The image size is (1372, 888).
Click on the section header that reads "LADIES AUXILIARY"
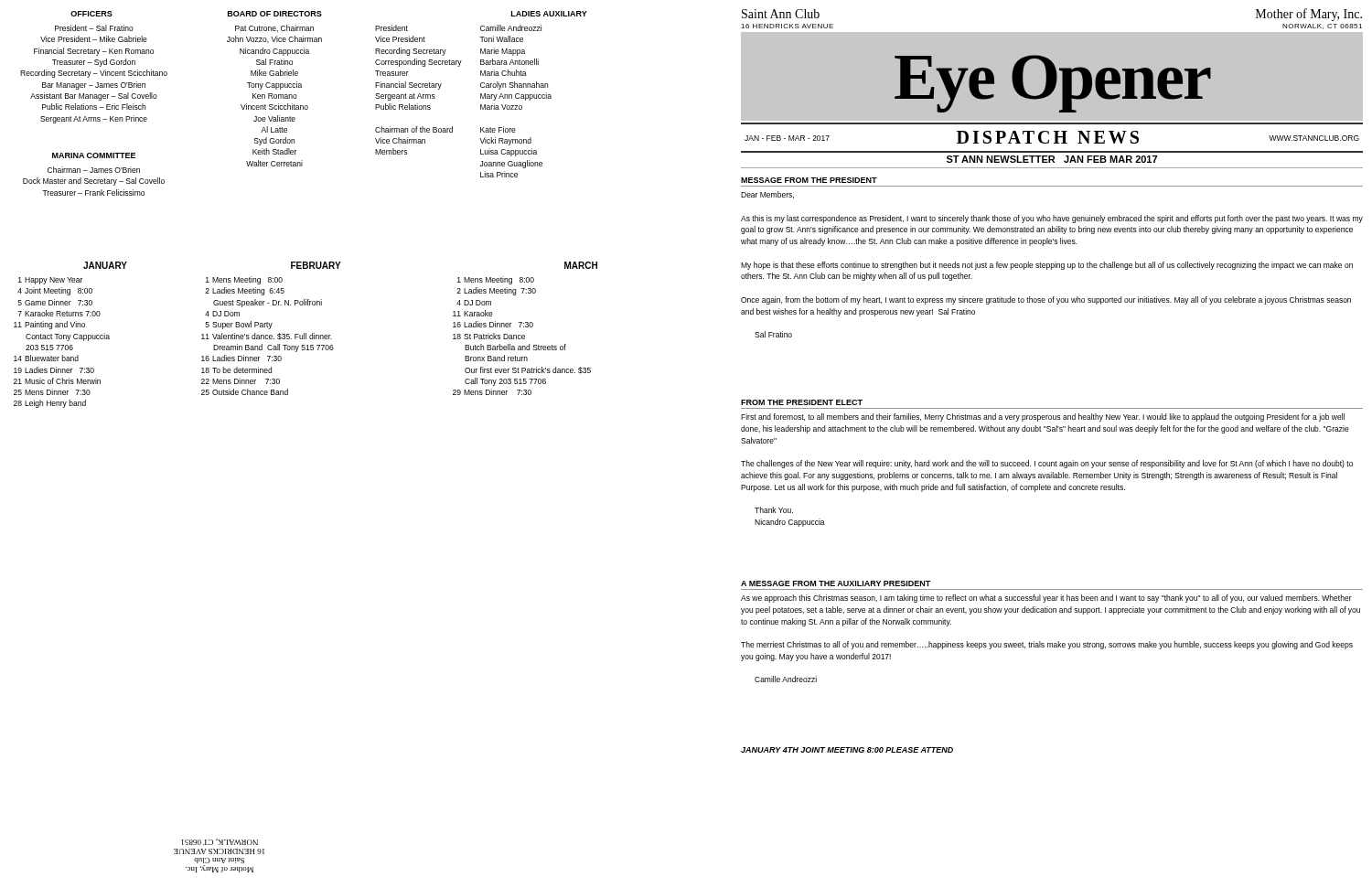point(549,14)
